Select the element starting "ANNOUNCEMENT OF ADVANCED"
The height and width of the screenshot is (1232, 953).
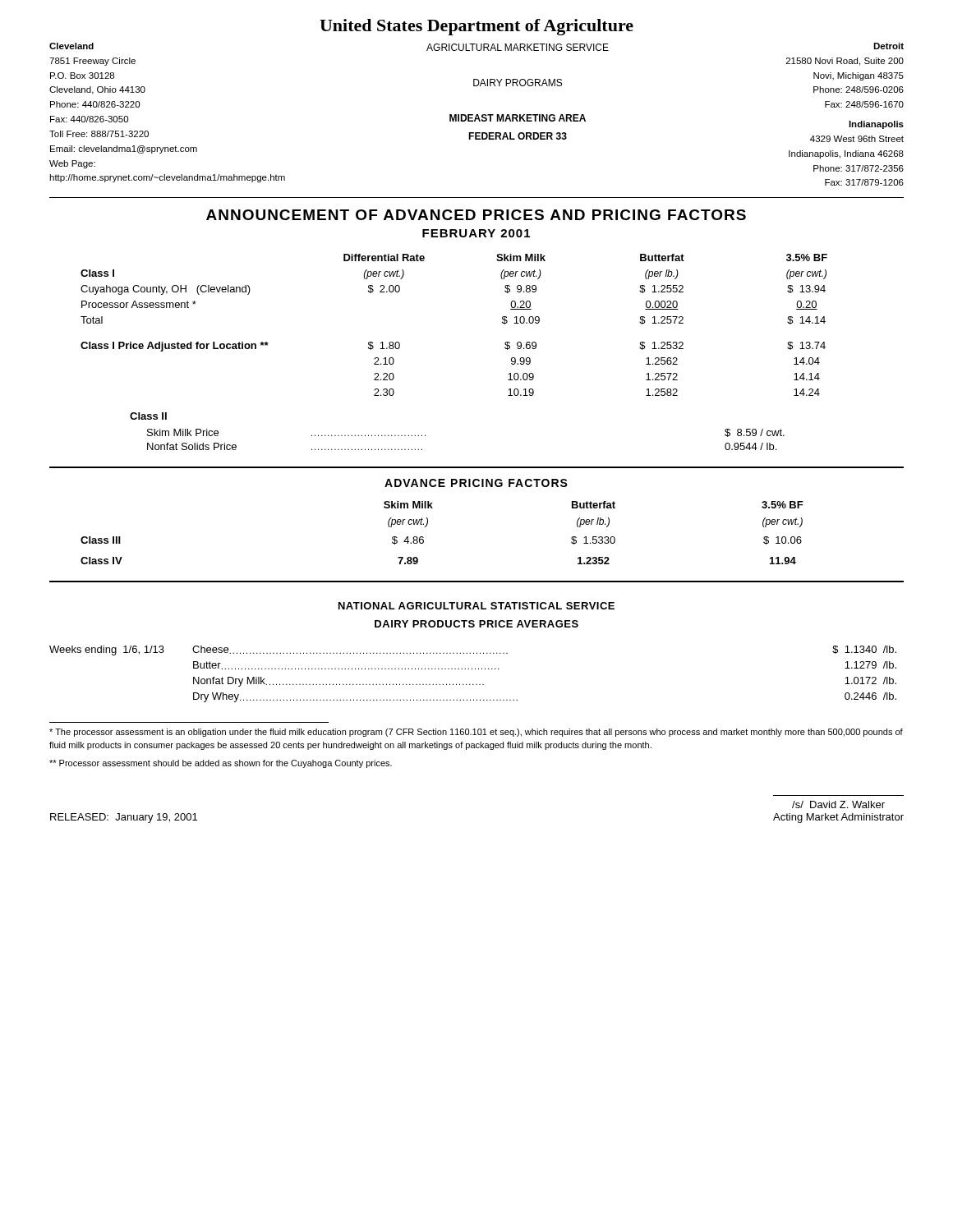point(476,215)
